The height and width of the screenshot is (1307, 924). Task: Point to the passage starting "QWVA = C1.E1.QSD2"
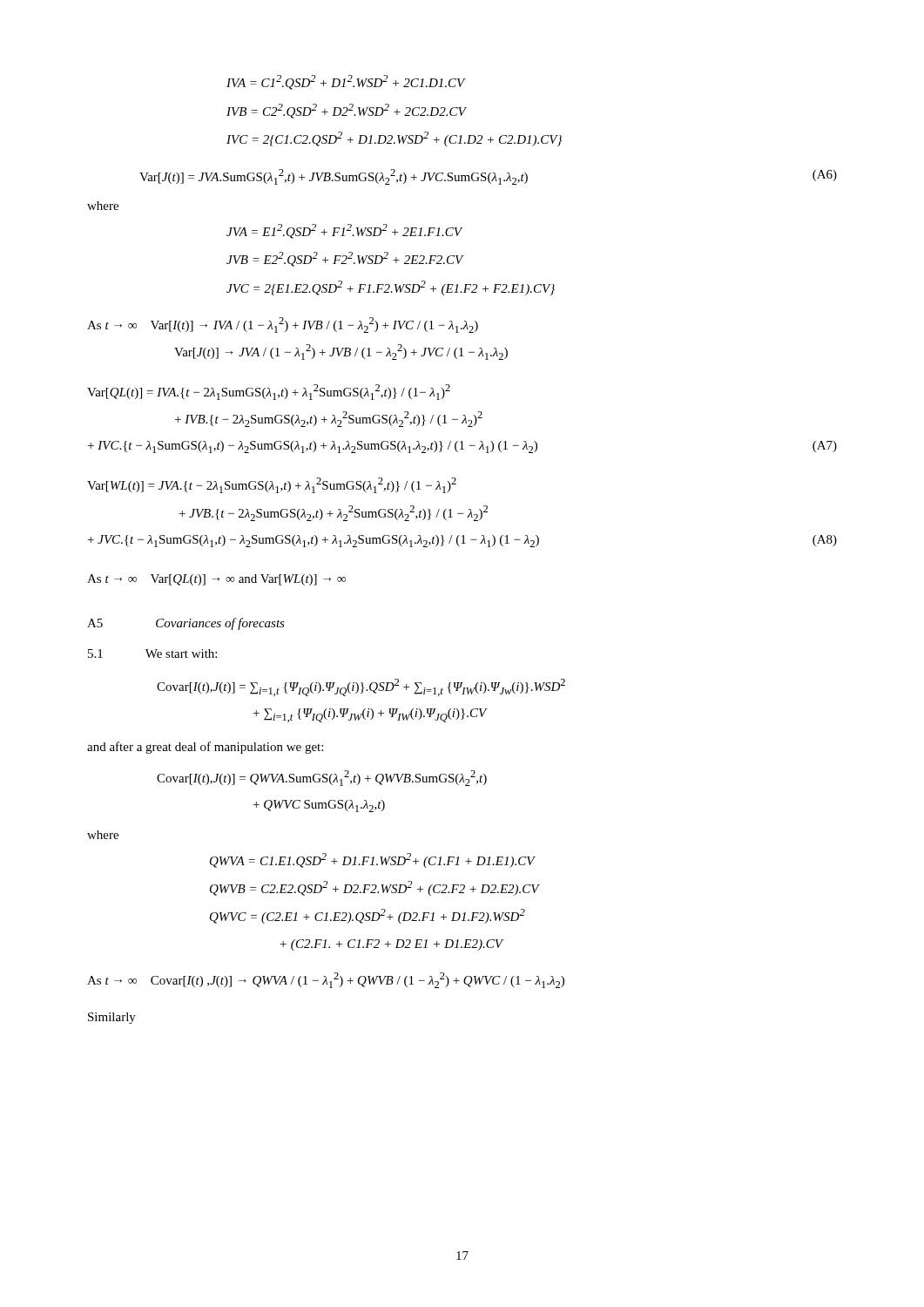click(x=523, y=901)
